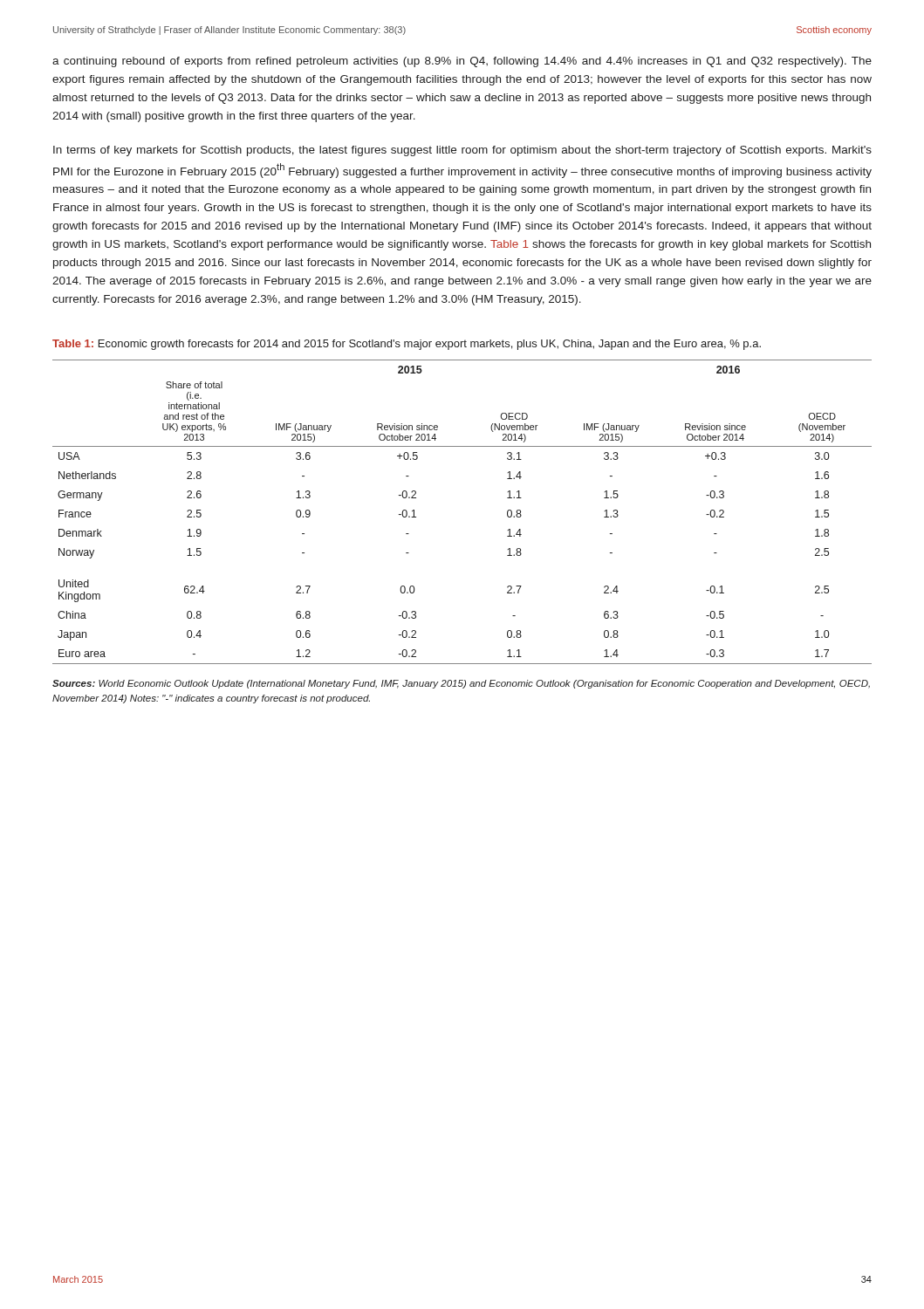Click on the text block containing "a continuing rebound of exports from refined petroleum"
924x1309 pixels.
coord(462,88)
